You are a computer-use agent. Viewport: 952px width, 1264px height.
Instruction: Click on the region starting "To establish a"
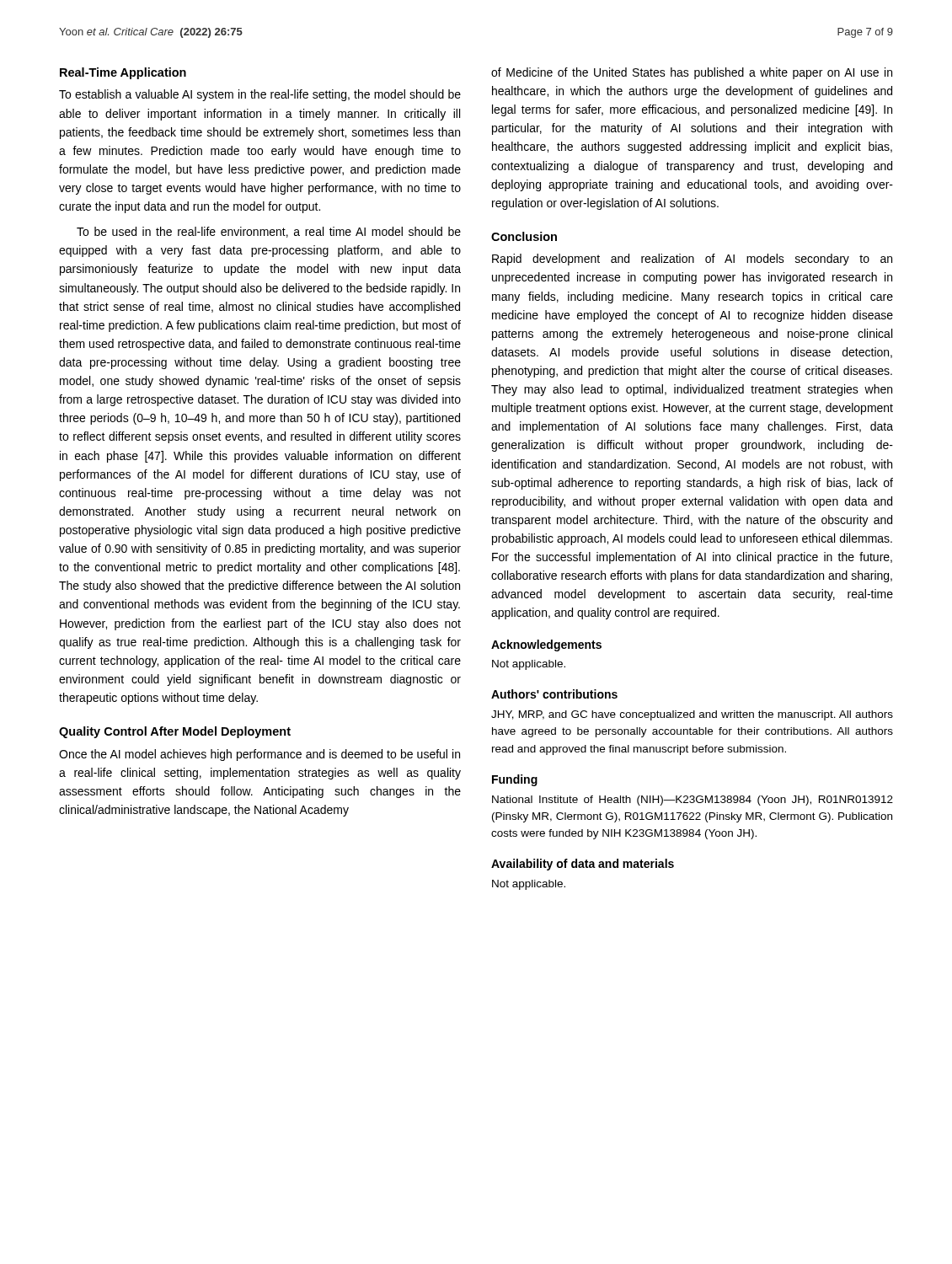pyautogui.click(x=260, y=396)
